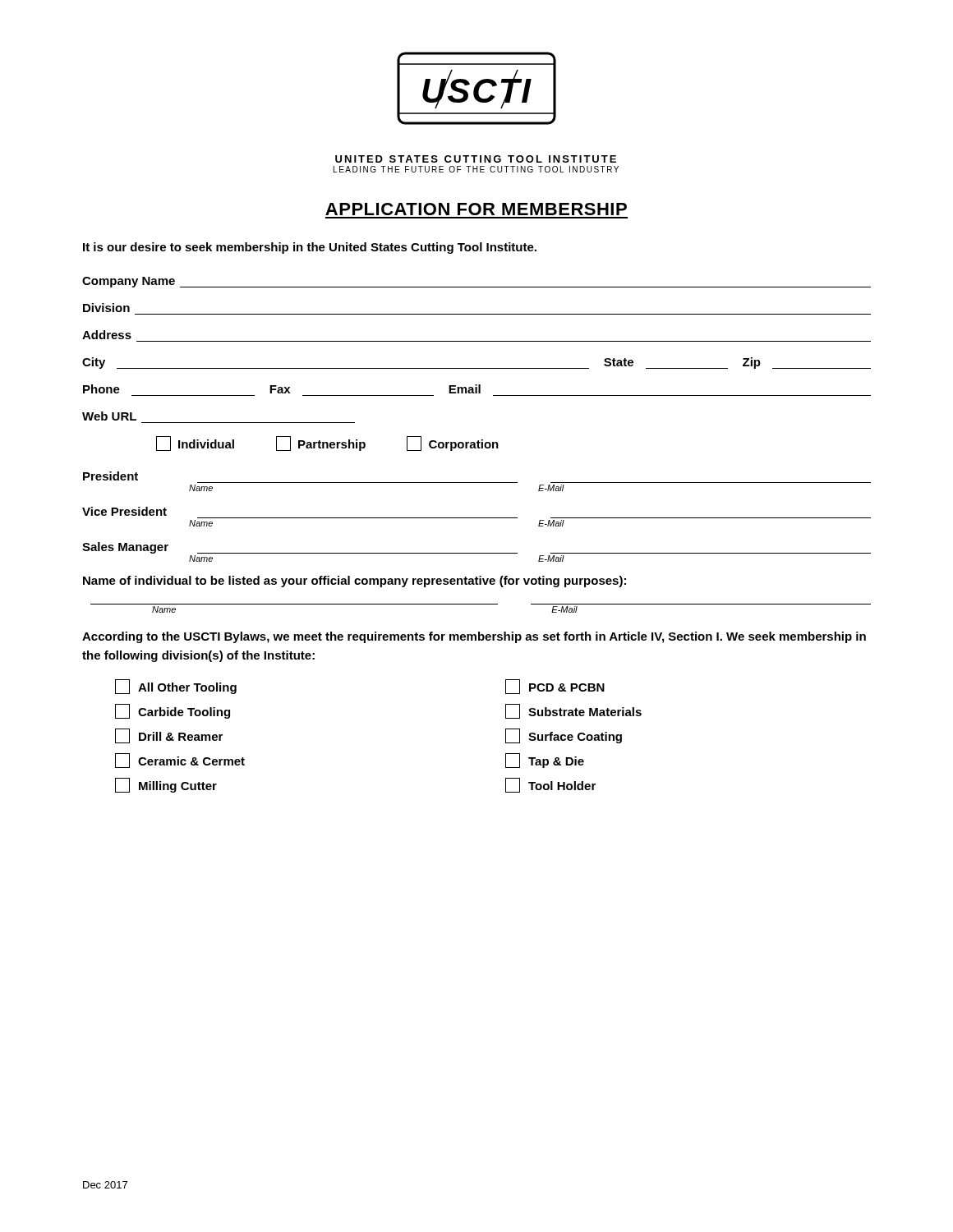Locate the logo
Image resolution: width=953 pixels, height=1232 pixels.
(476, 112)
